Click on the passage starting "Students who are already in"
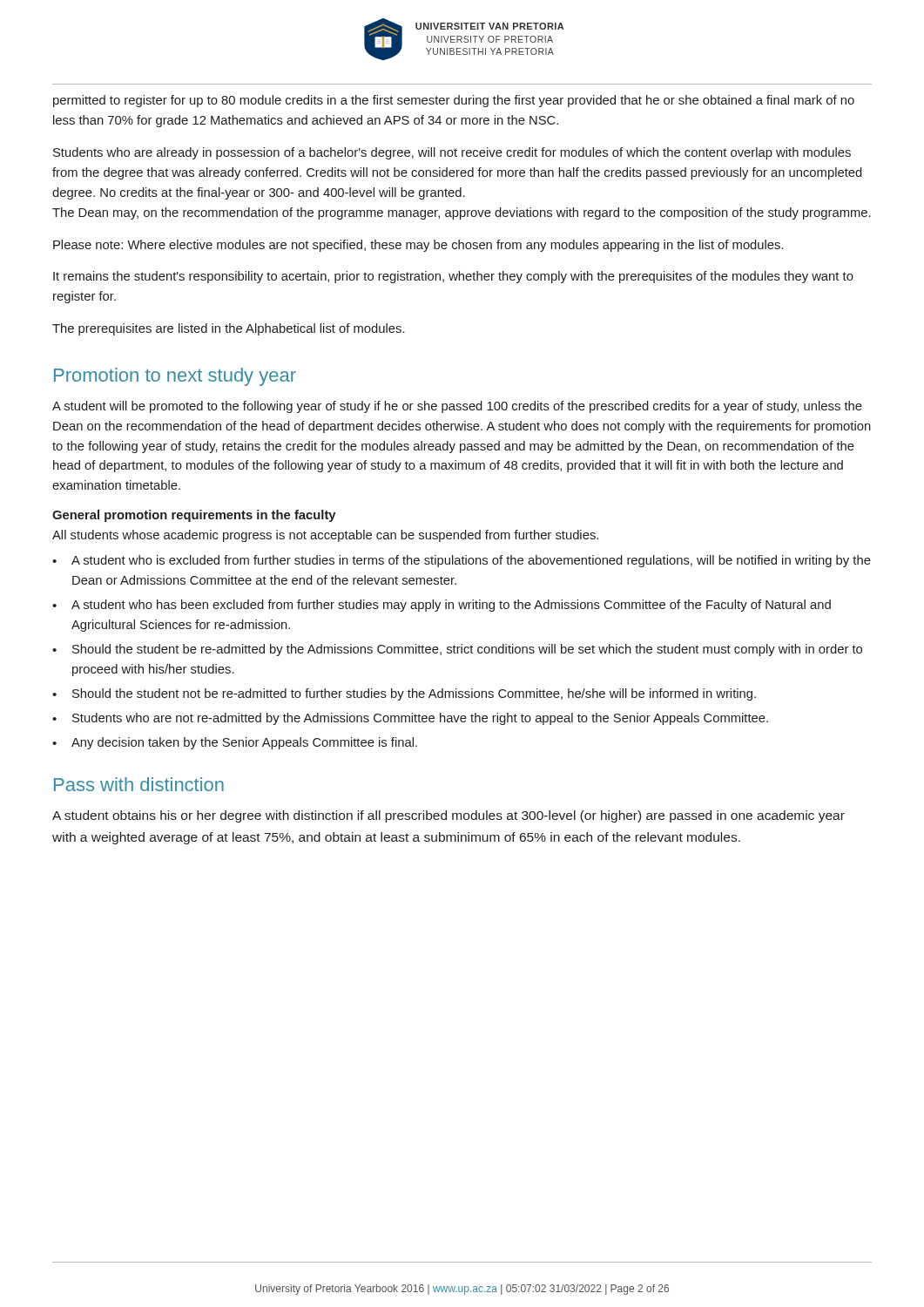The width and height of the screenshot is (924, 1307). (462, 182)
